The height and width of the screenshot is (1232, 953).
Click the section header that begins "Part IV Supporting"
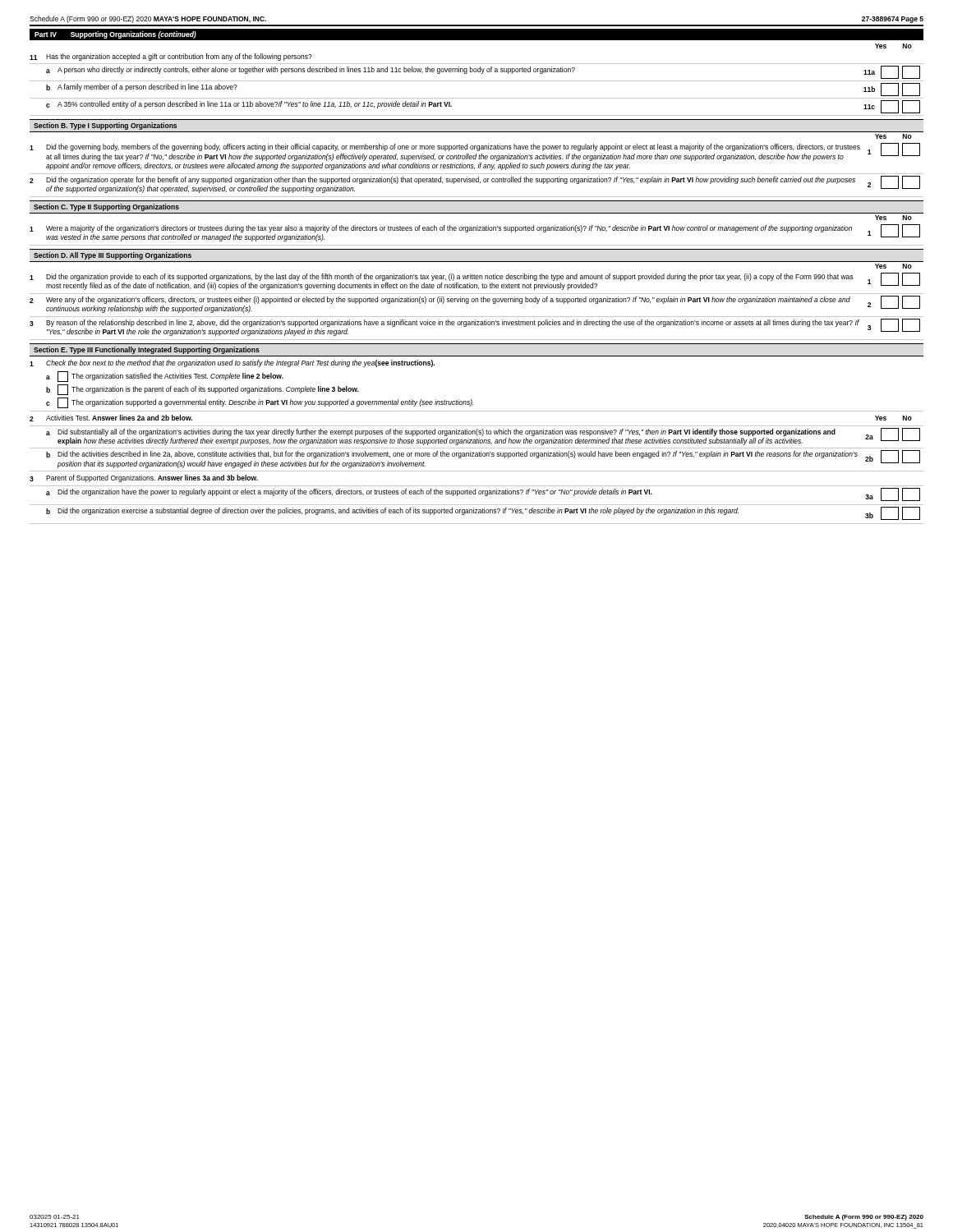[x=476, y=34]
